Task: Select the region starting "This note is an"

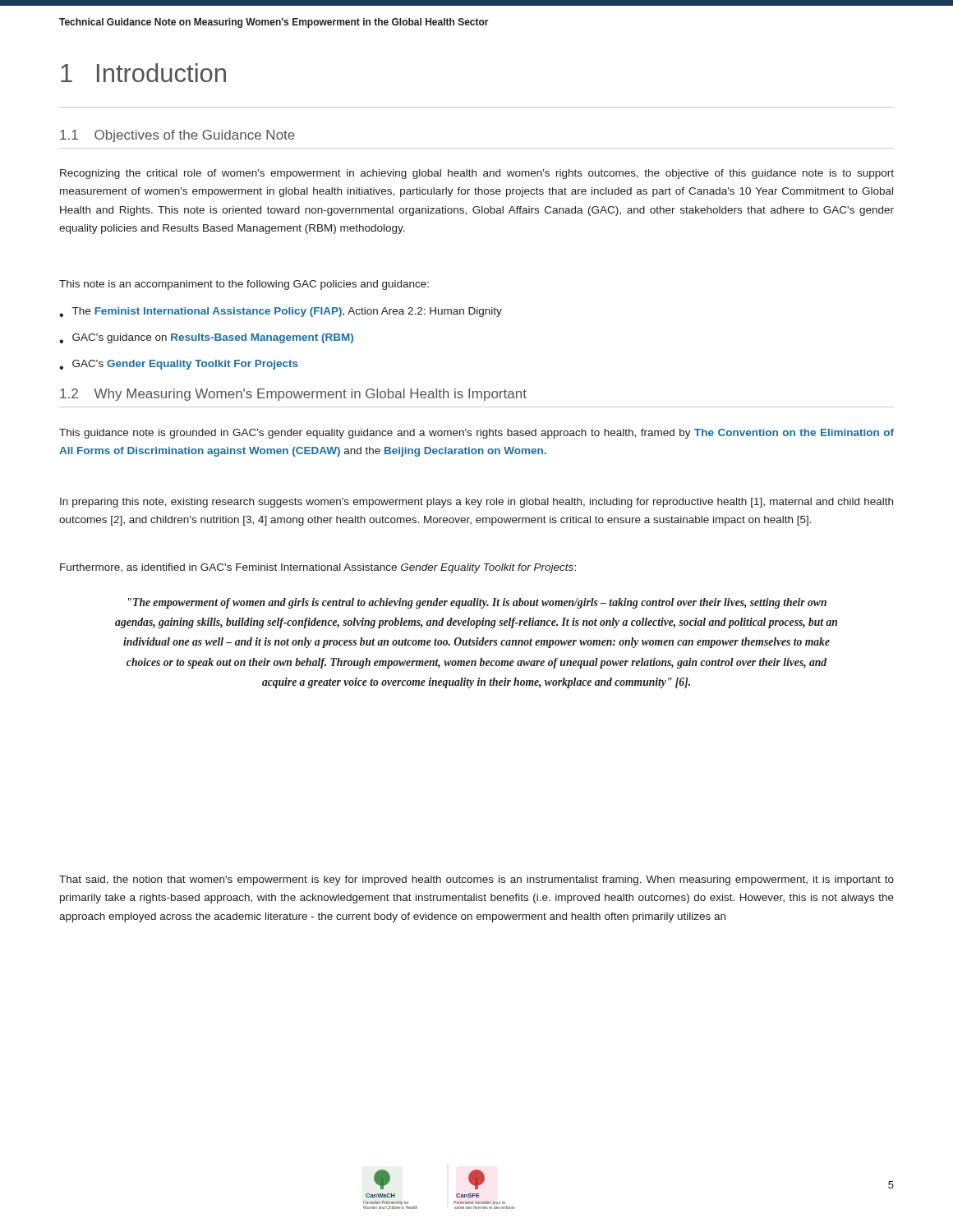Action: click(x=244, y=284)
